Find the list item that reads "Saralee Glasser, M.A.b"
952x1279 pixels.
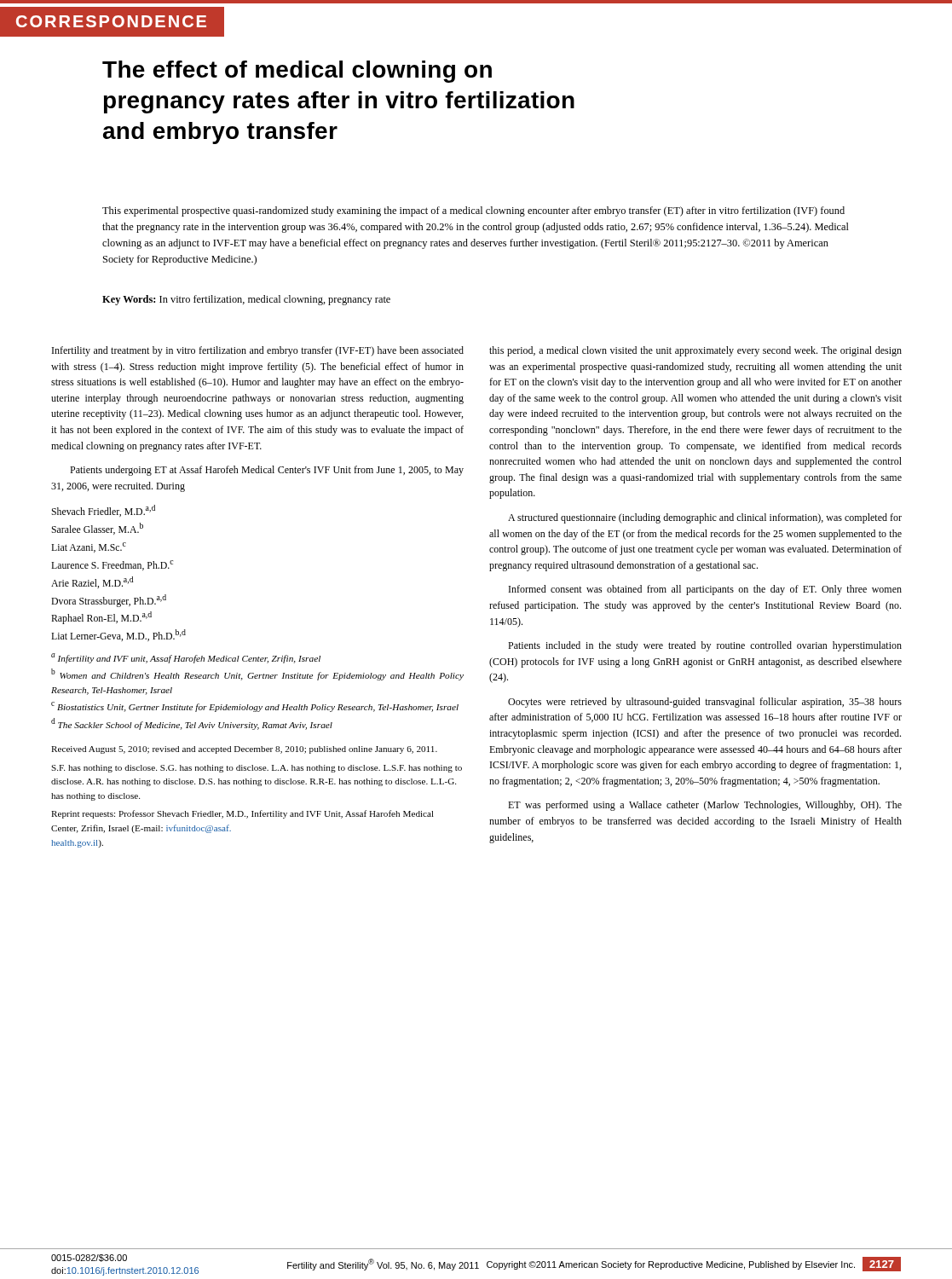97,528
